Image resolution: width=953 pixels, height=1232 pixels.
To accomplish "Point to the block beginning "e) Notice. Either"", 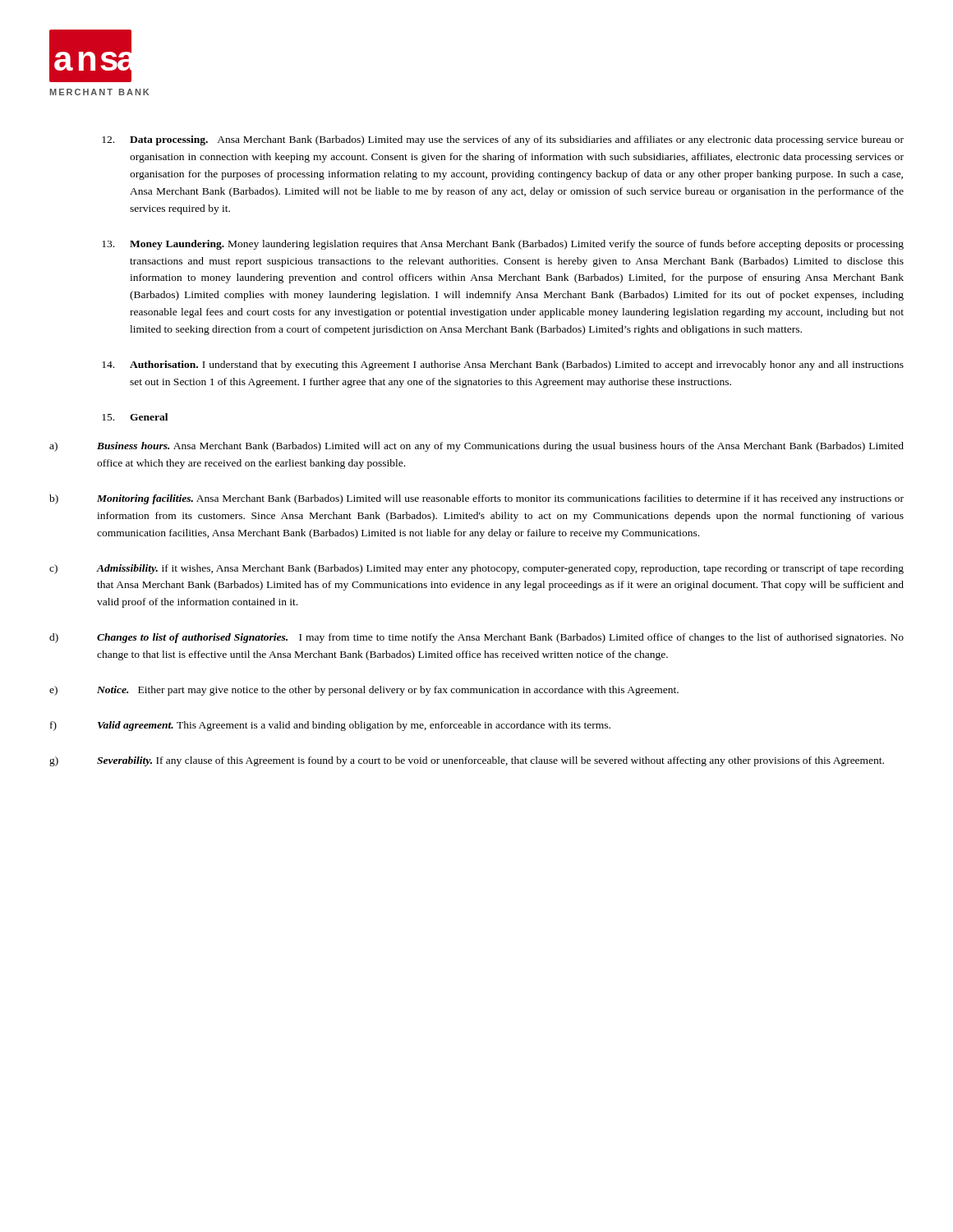I will [476, 690].
